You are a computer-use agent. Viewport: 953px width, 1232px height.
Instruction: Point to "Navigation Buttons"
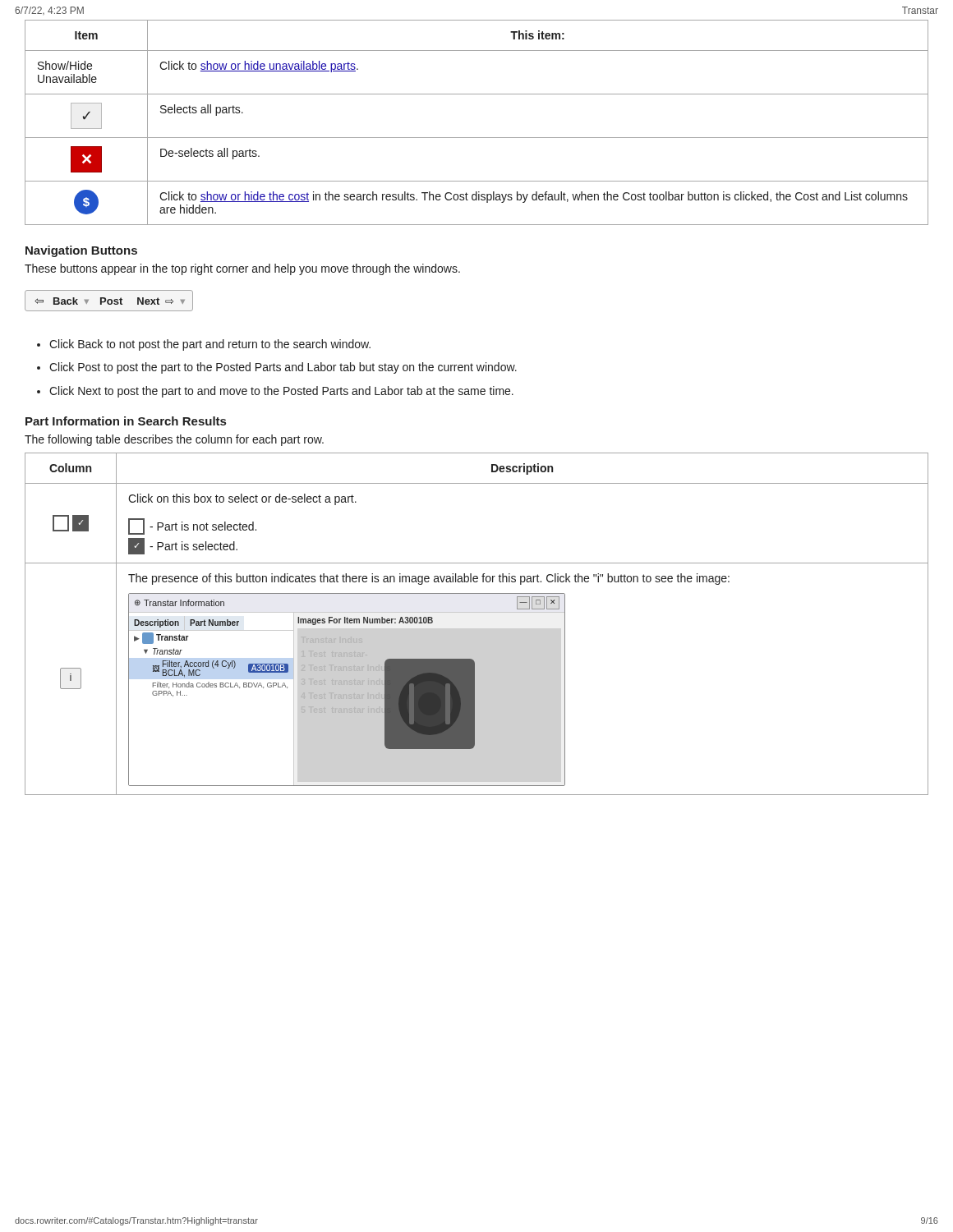pyautogui.click(x=81, y=250)
